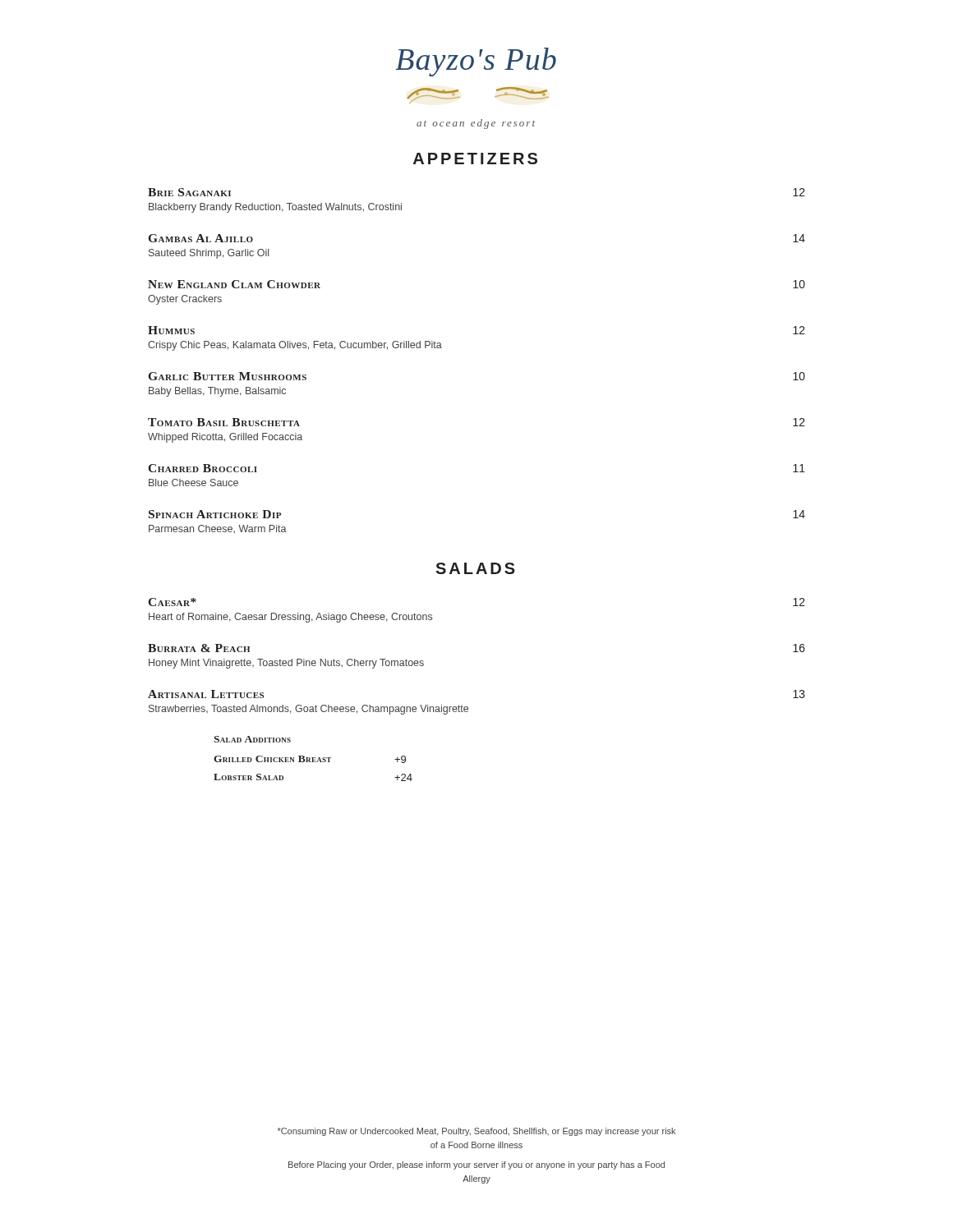Find the text block starting "Brie Saganaki Blackberry Brandy Reduction, Toasted"
953x1232 pixels.
(189, 192)
